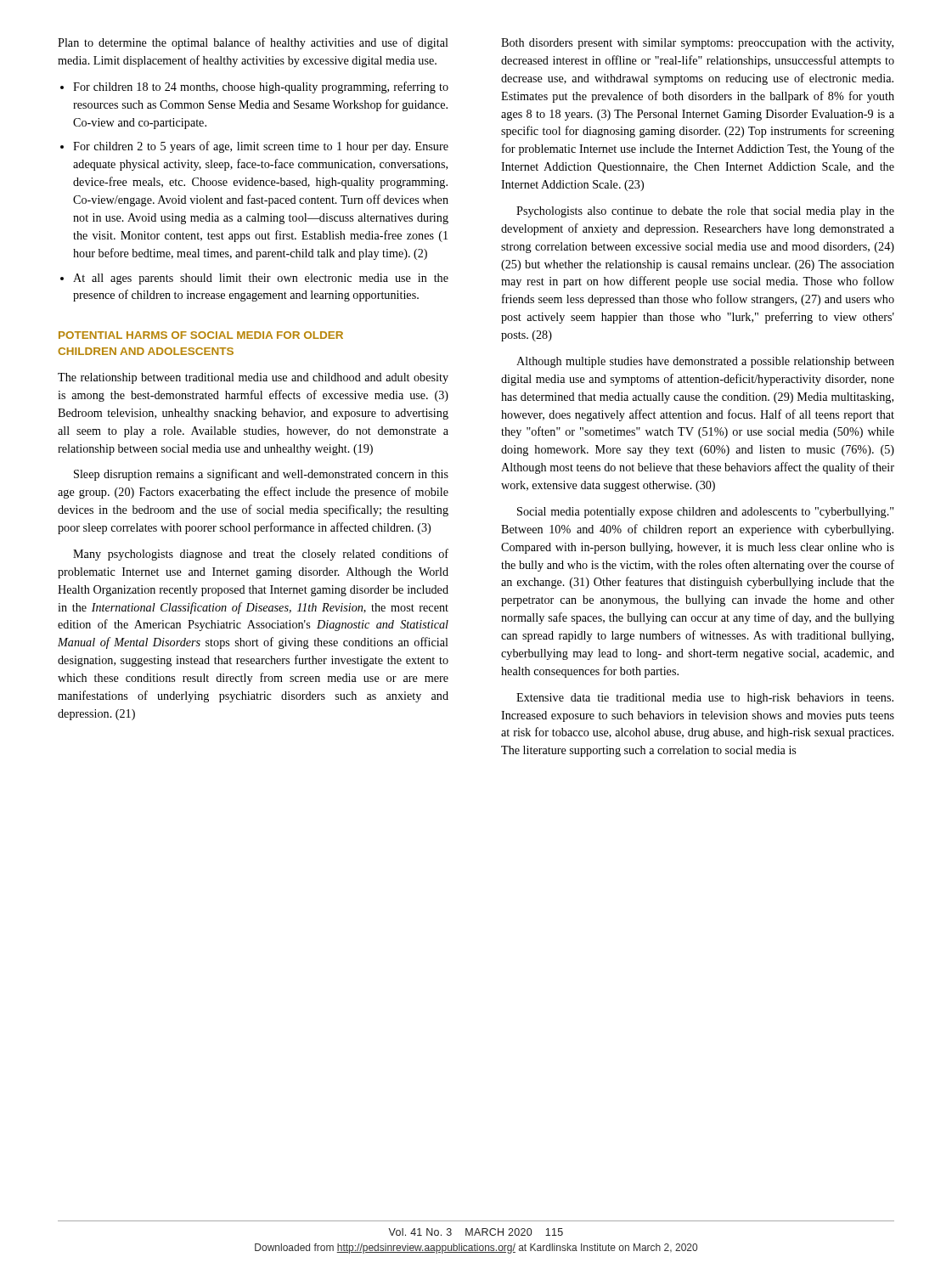Locate the block of text that opens with "Psychologists also continue to debate"
The width and height of the screenshot is (952, 1274).
(x=698, y=273)
